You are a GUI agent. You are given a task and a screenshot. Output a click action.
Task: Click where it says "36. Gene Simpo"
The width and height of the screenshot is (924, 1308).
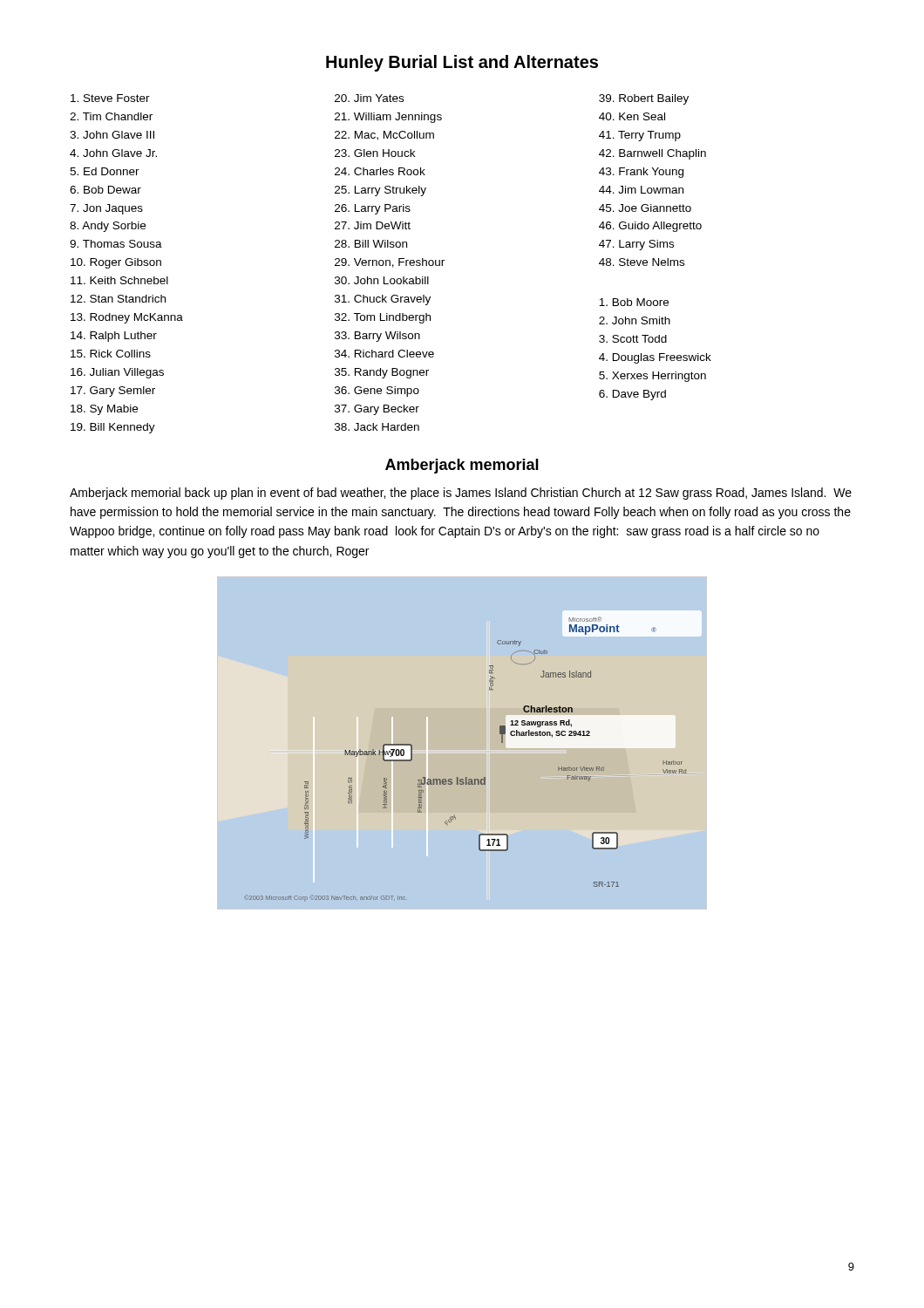click(377, 390)
